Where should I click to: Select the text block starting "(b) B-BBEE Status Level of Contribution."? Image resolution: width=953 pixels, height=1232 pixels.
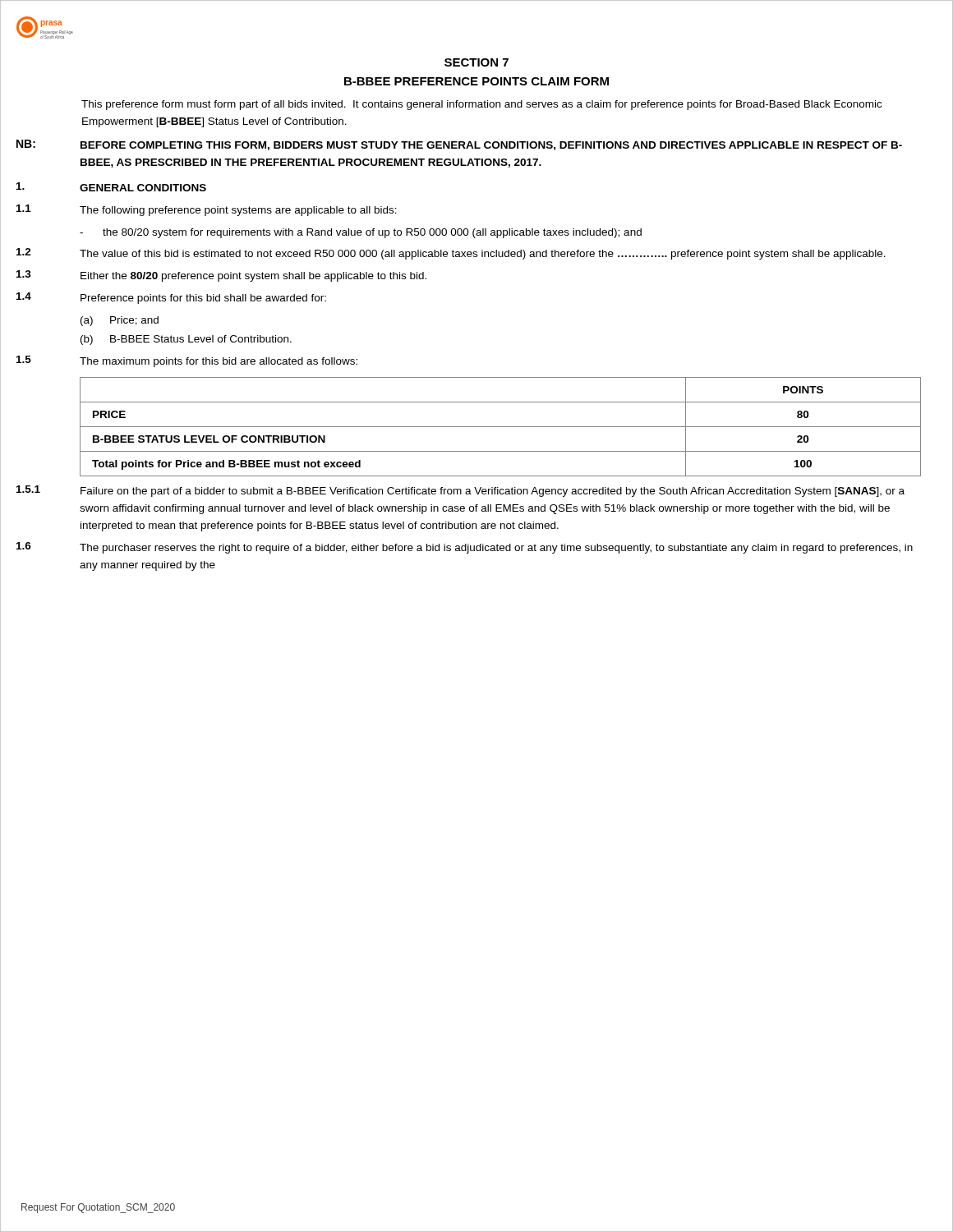point(186,340)
